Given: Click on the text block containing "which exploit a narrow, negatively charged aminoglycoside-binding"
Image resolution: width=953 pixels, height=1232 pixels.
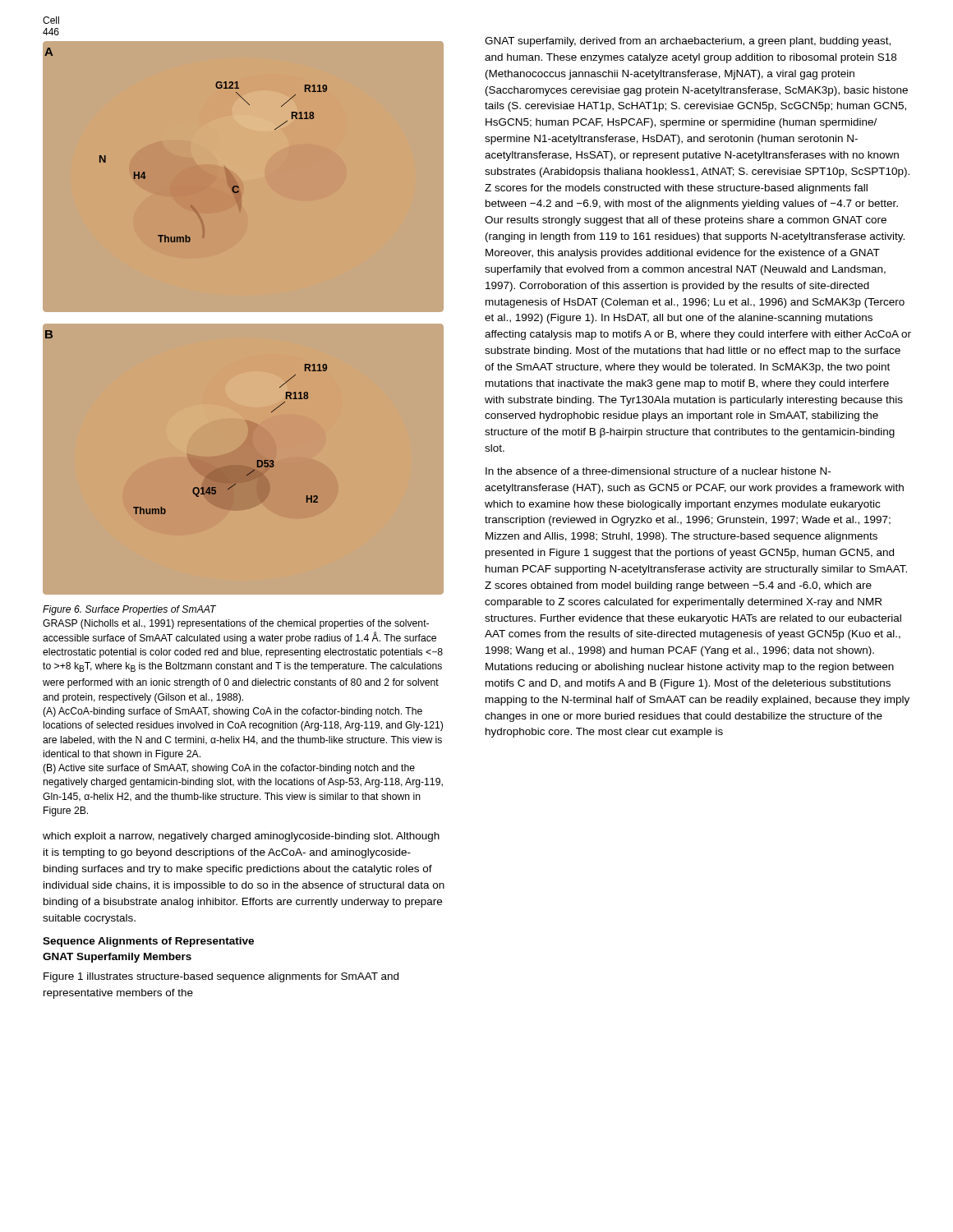Looking at the screenshot, I should 244,877.
